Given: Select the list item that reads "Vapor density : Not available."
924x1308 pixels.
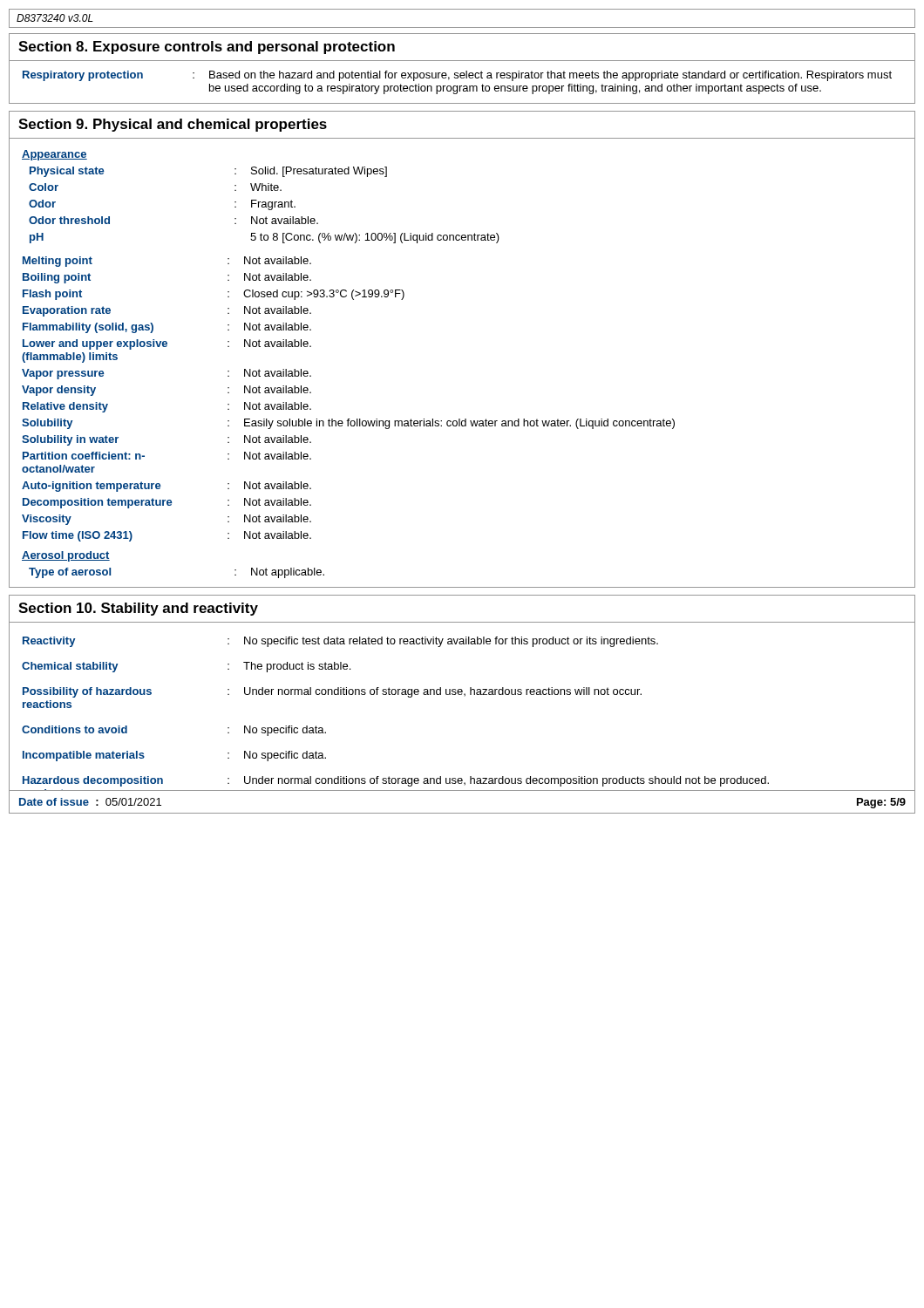Looking at the screenshot, I should point(59,391).
